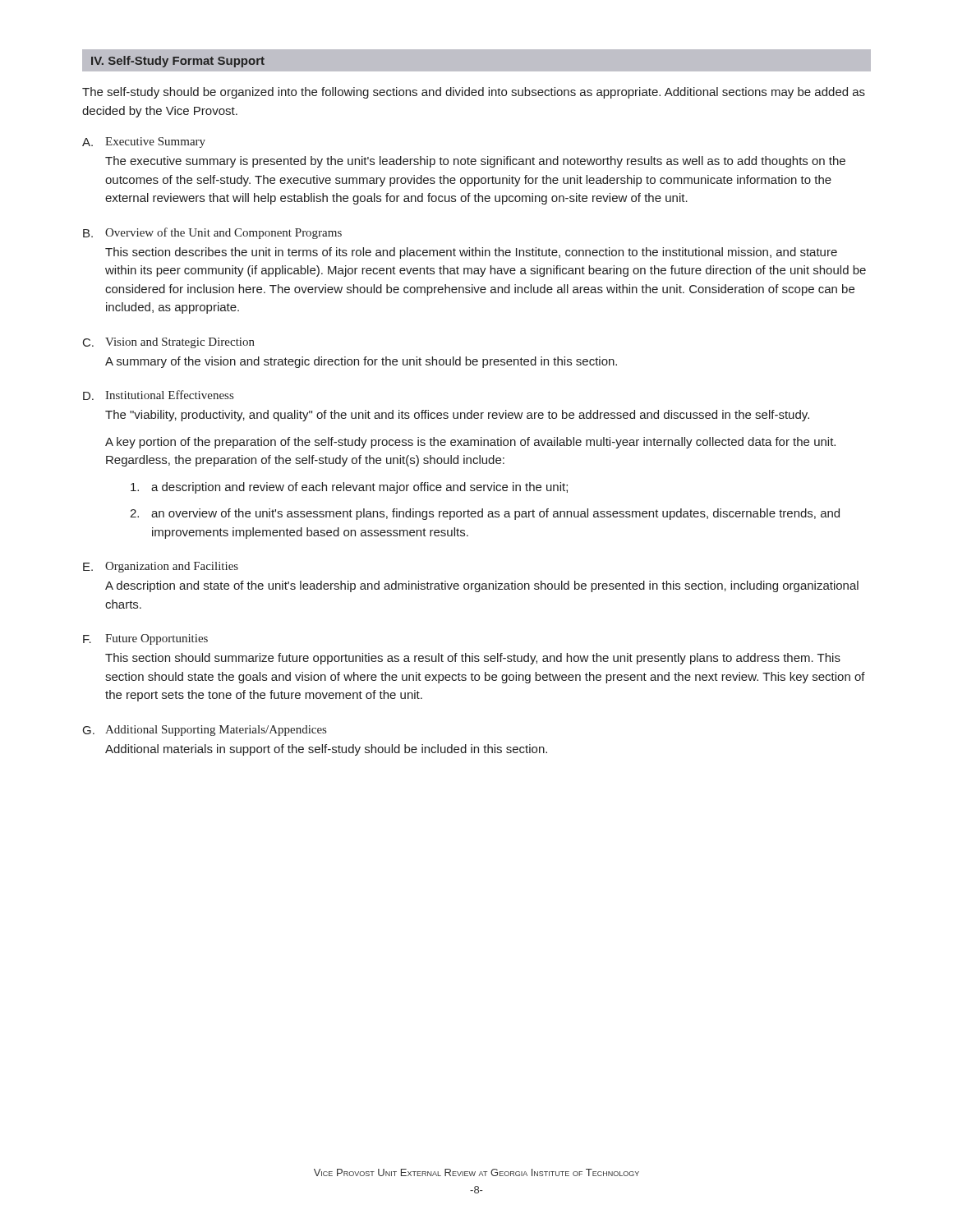The height and width of the screenshot is (1232, 953).
Task: Select the list item containing "A. Executive Summary The executive summary is"
Action: pos(476,175)
